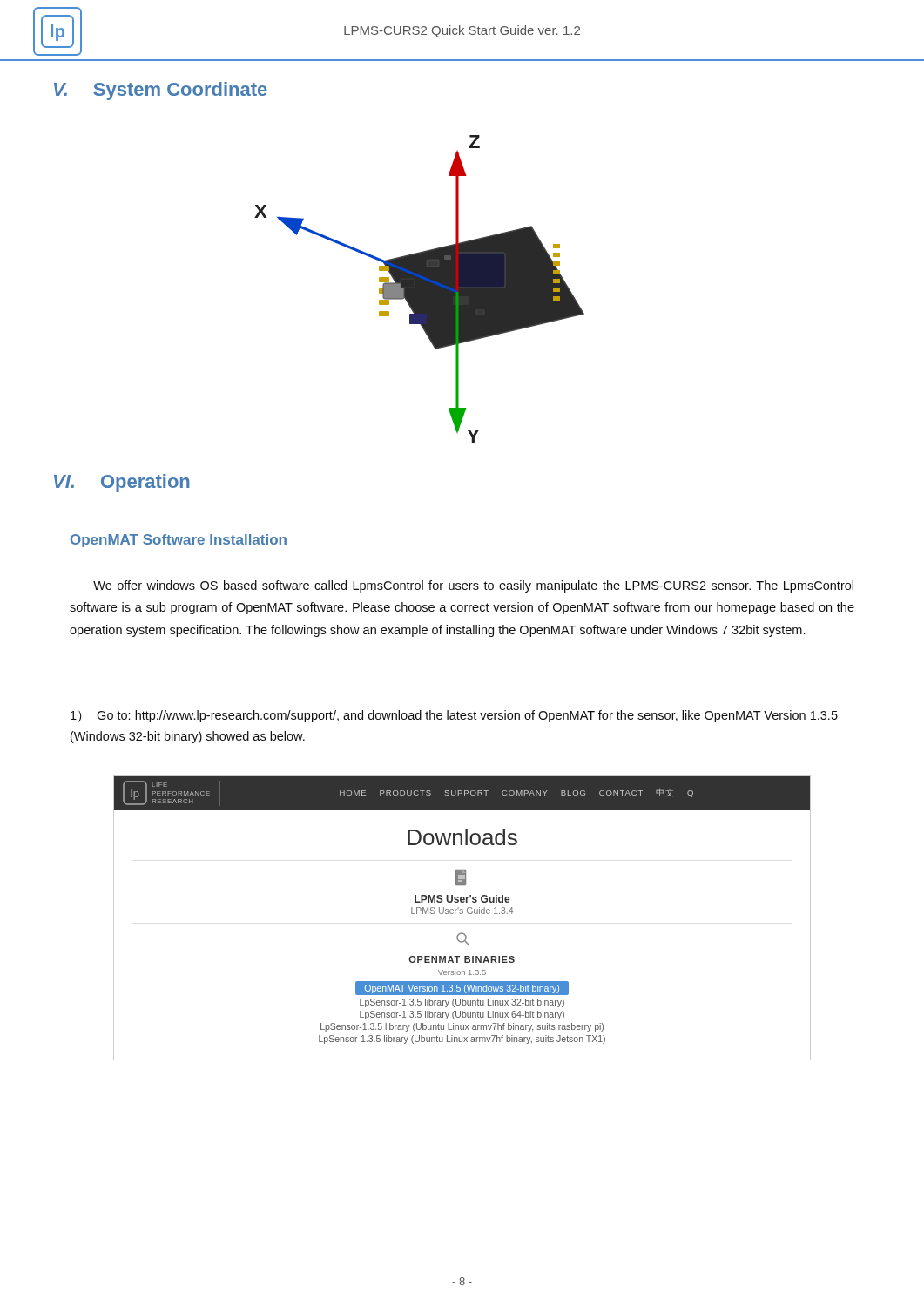Viewport: 924px width, 1307px height.
Task: Where does it say "VI. Operation"?
Action: 121,482
